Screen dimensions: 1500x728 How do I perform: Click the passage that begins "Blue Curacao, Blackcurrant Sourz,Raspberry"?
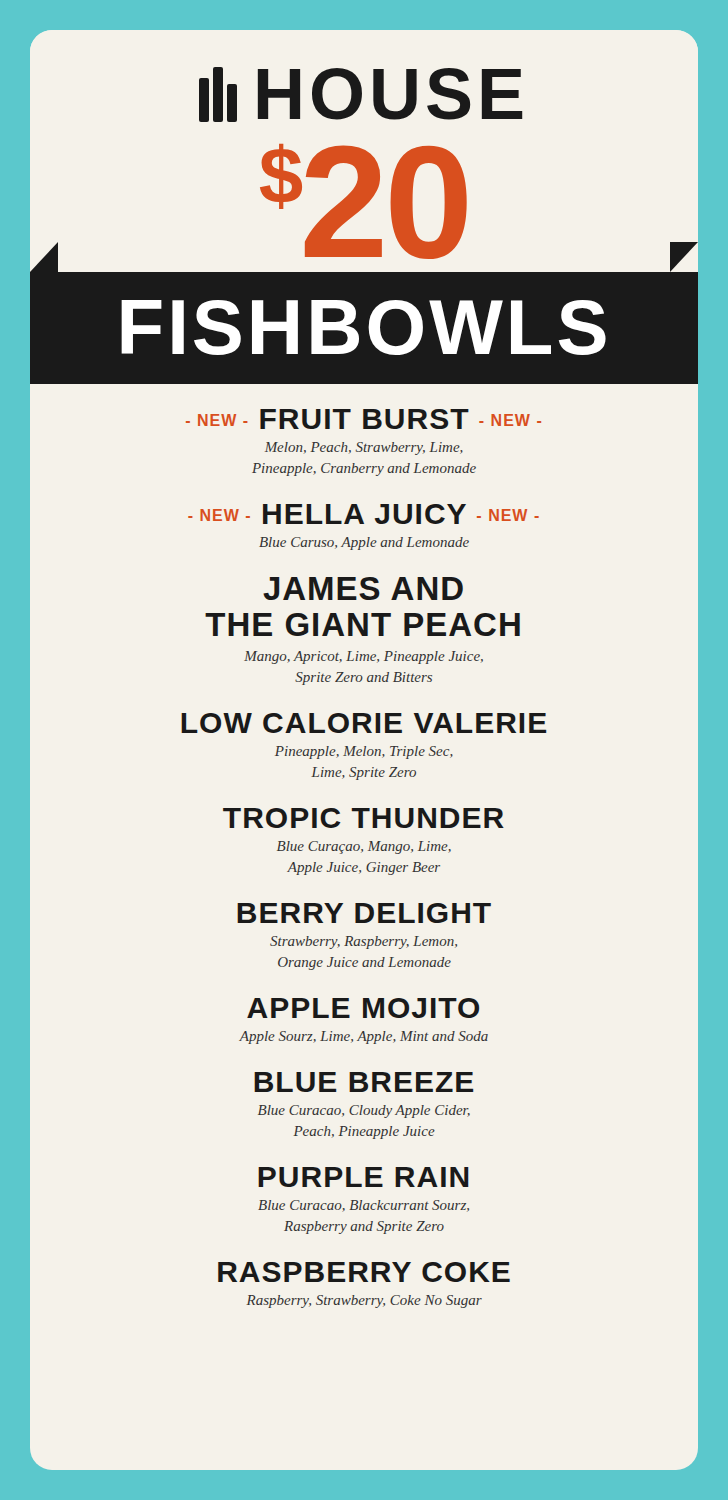[x=364, y=1215]
